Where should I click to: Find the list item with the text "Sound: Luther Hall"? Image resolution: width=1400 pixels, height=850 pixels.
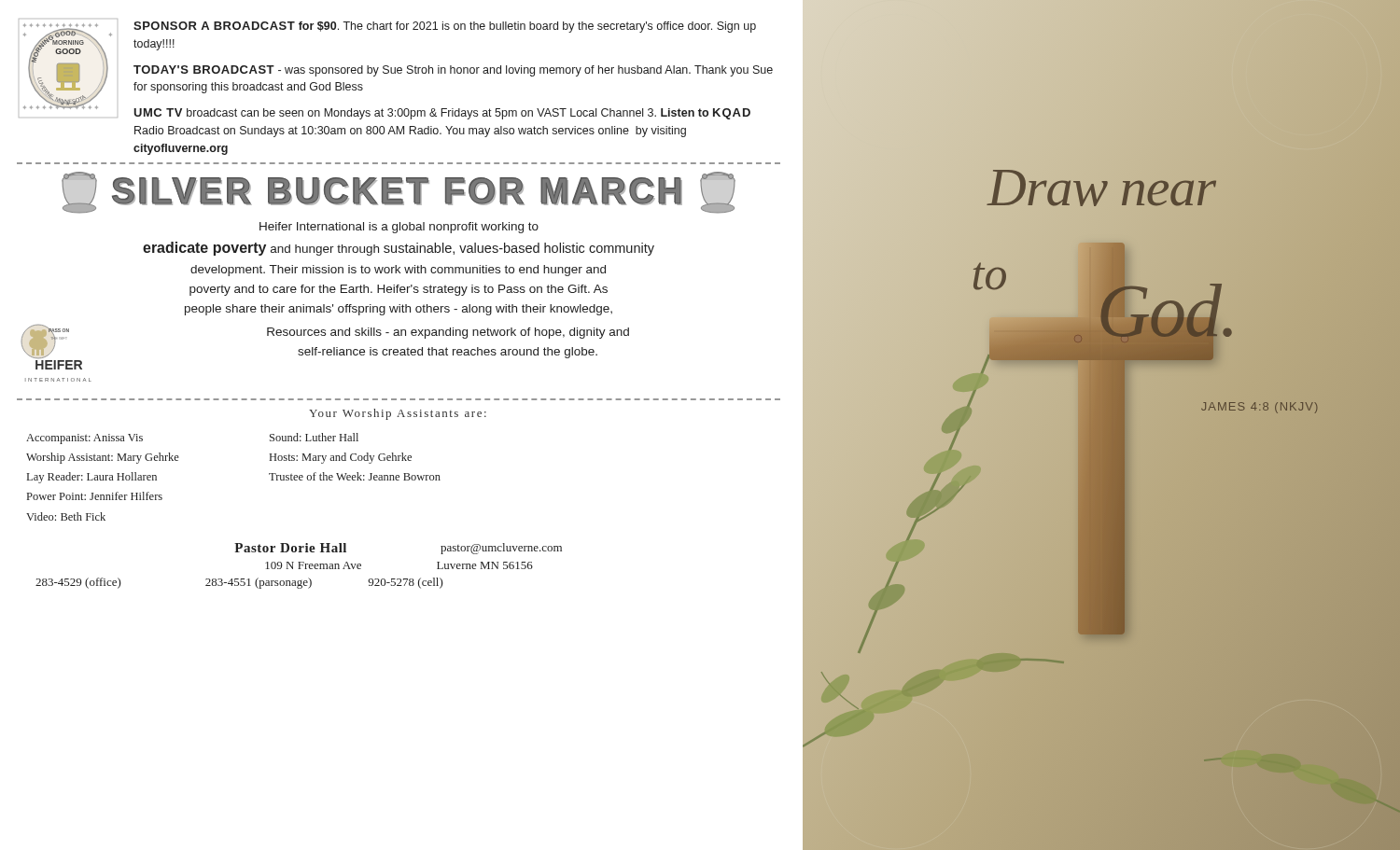(314, 437)
